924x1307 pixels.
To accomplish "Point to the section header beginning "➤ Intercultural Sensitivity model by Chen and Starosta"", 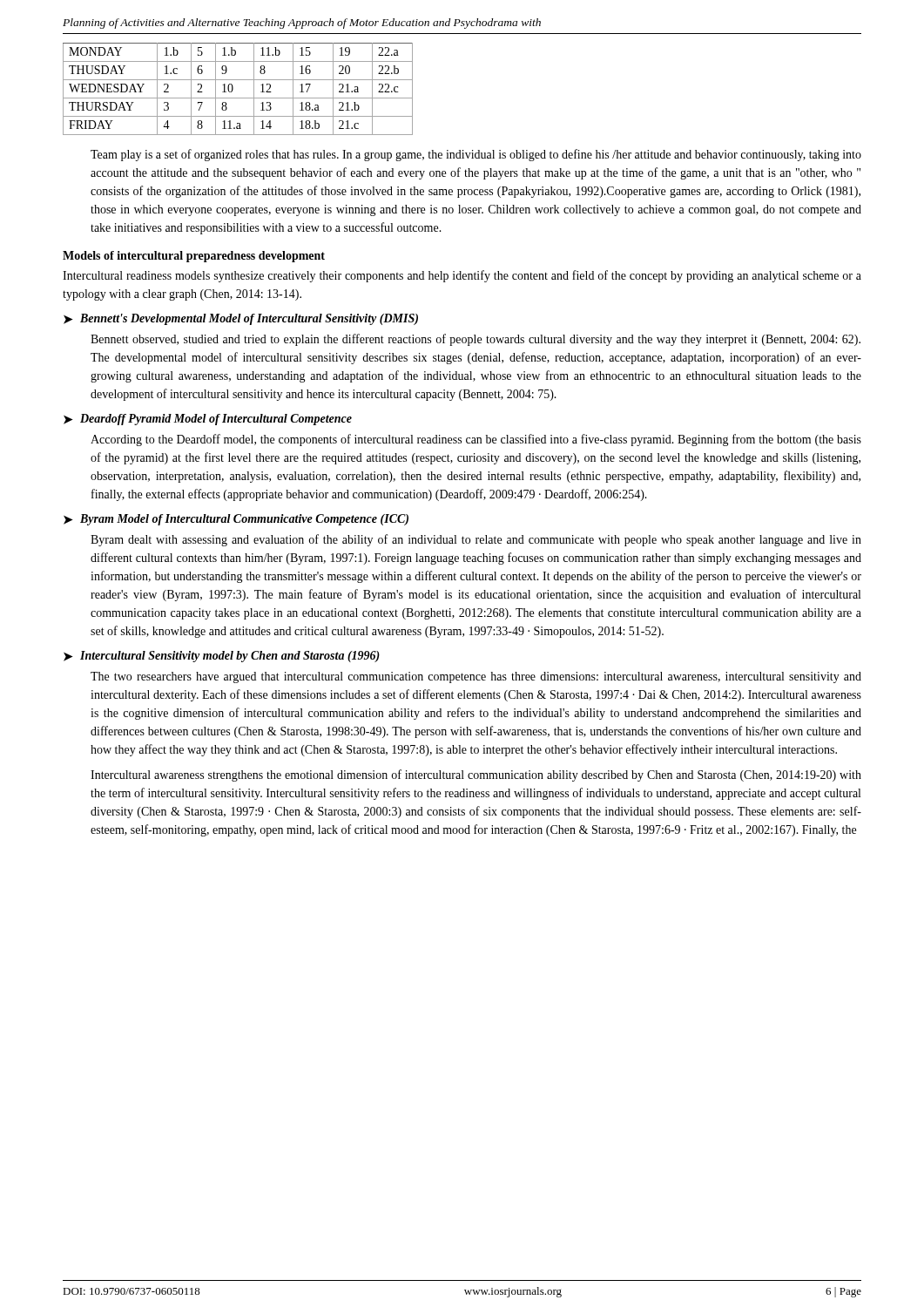I will point(221,657).
